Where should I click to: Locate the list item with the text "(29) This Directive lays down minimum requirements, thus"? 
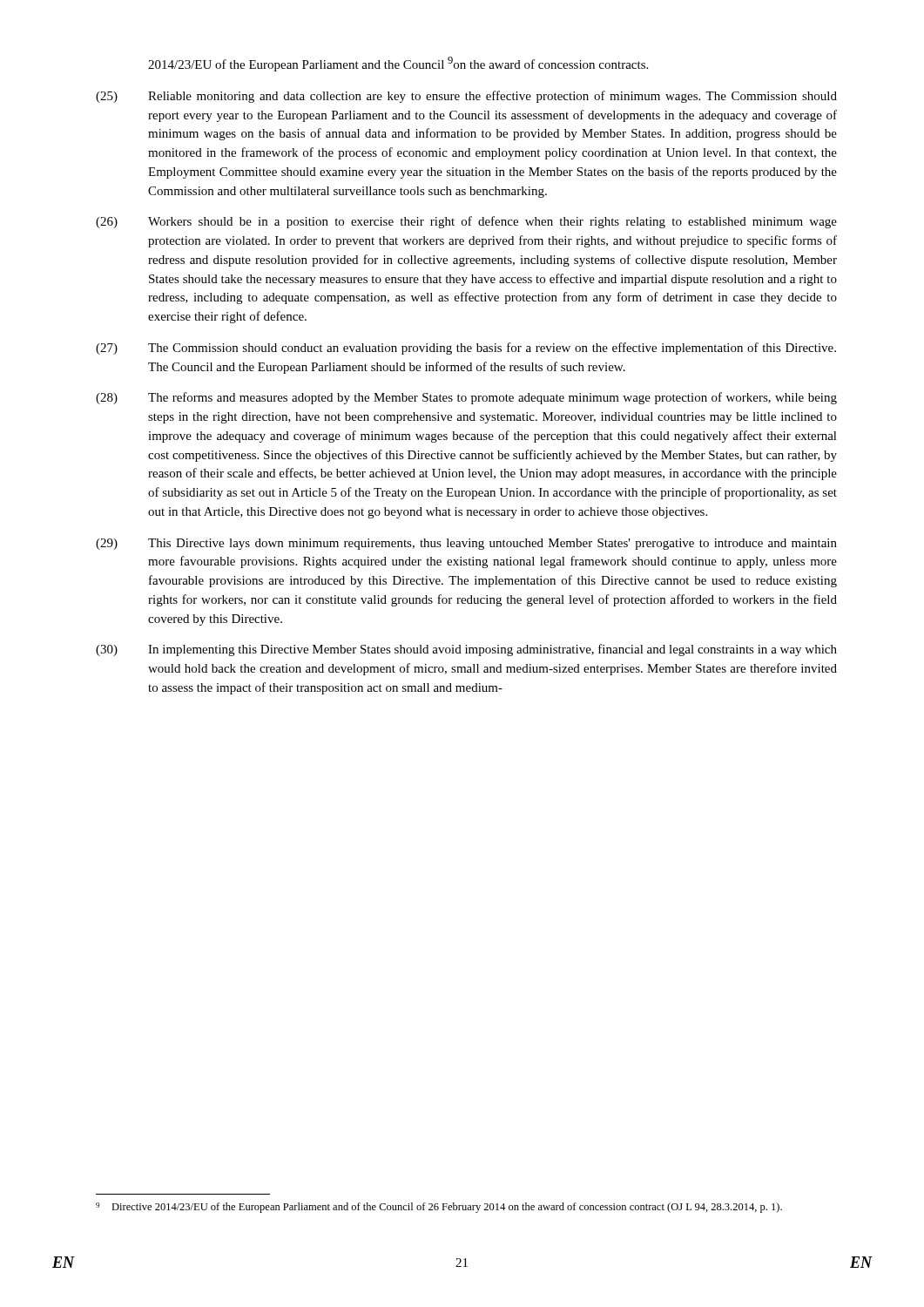[466, 581]
